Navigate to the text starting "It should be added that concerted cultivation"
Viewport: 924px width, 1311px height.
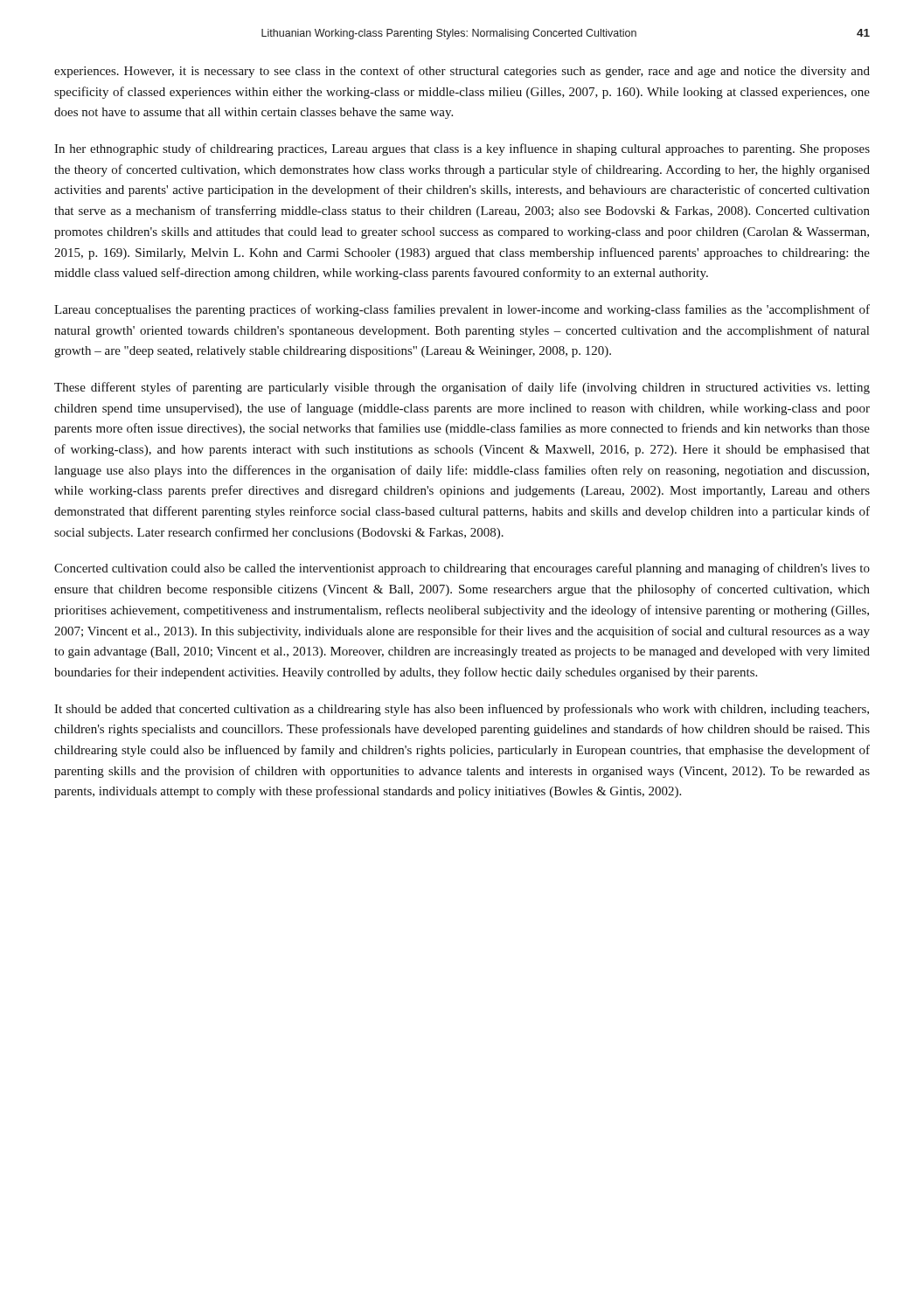pos(462,750)
